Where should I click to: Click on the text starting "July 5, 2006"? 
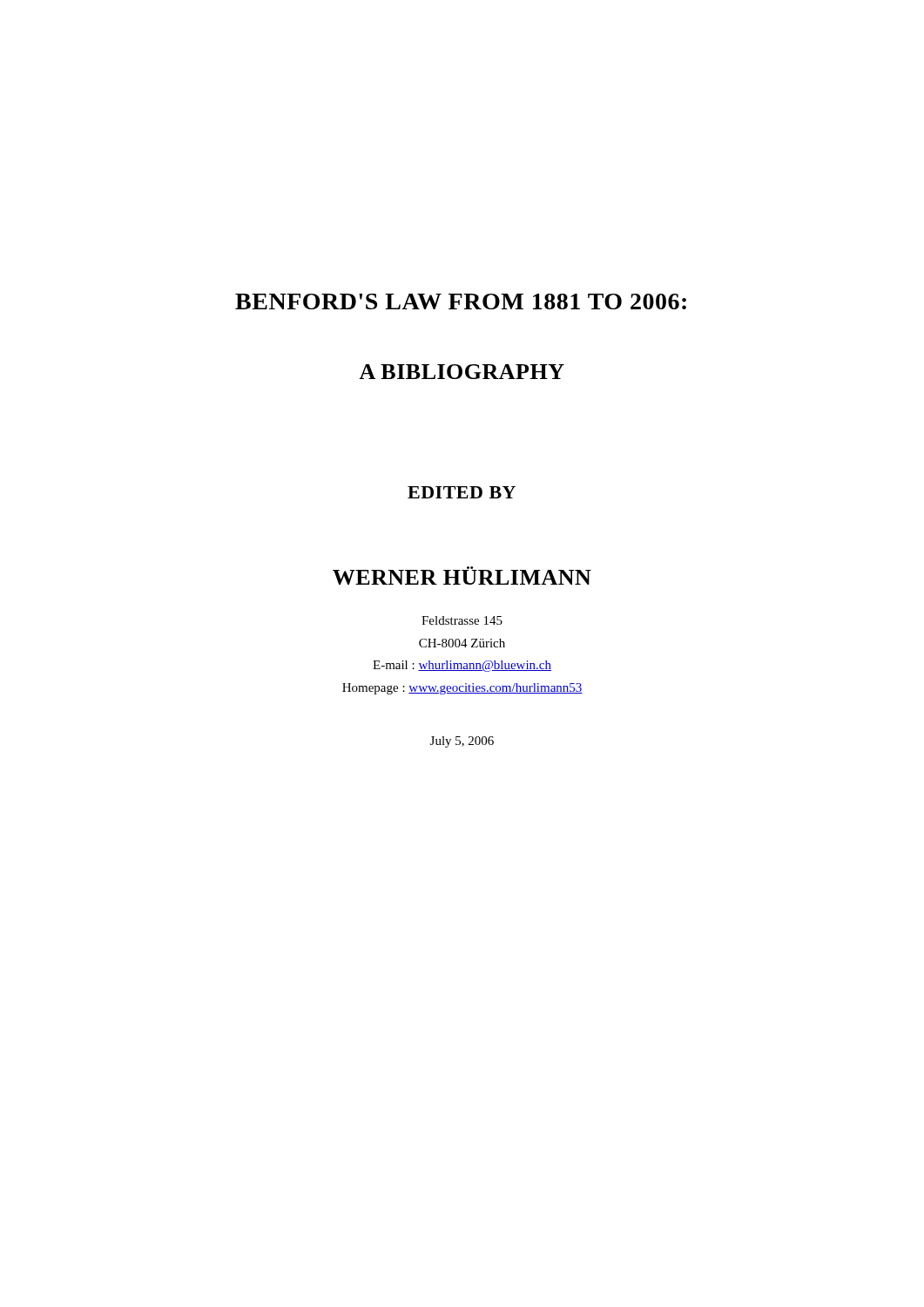[462, 741]
